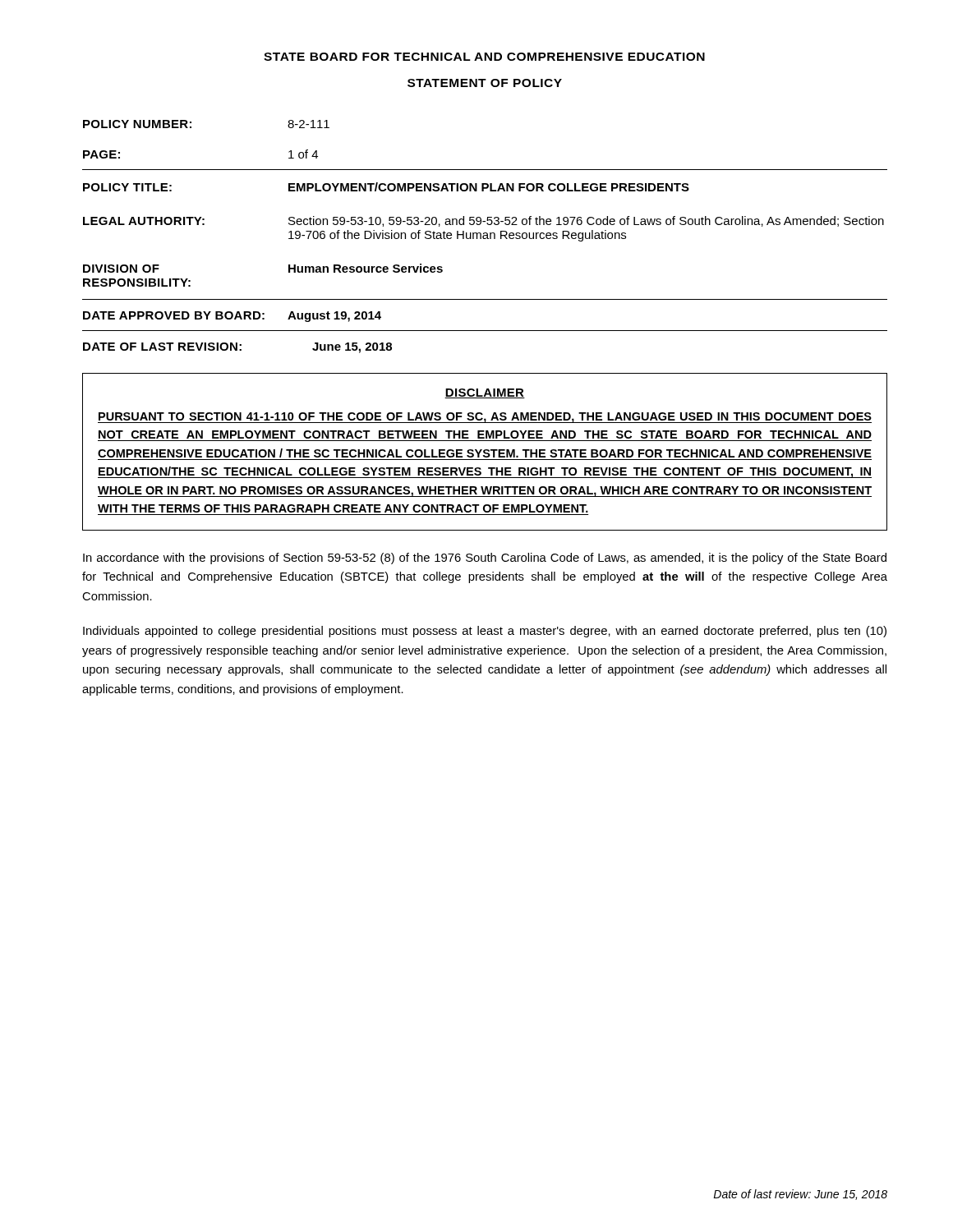
Task: Find the element starting "DISCLAIMER PURSUANT TO SECTION 41-1-110 OF THE"
Action: coord(485,452)
